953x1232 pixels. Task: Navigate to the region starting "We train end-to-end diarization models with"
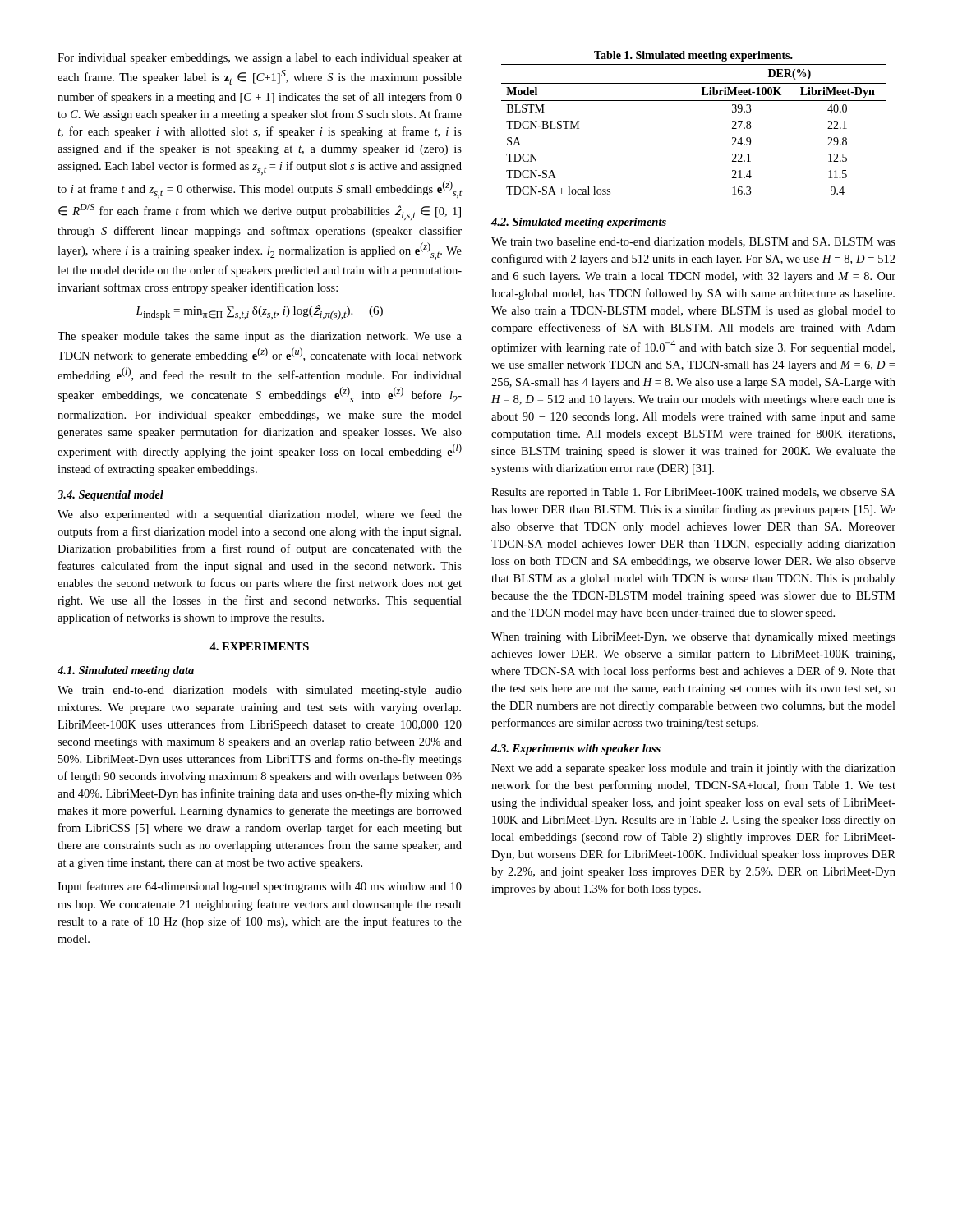click(x=260, y=815)
